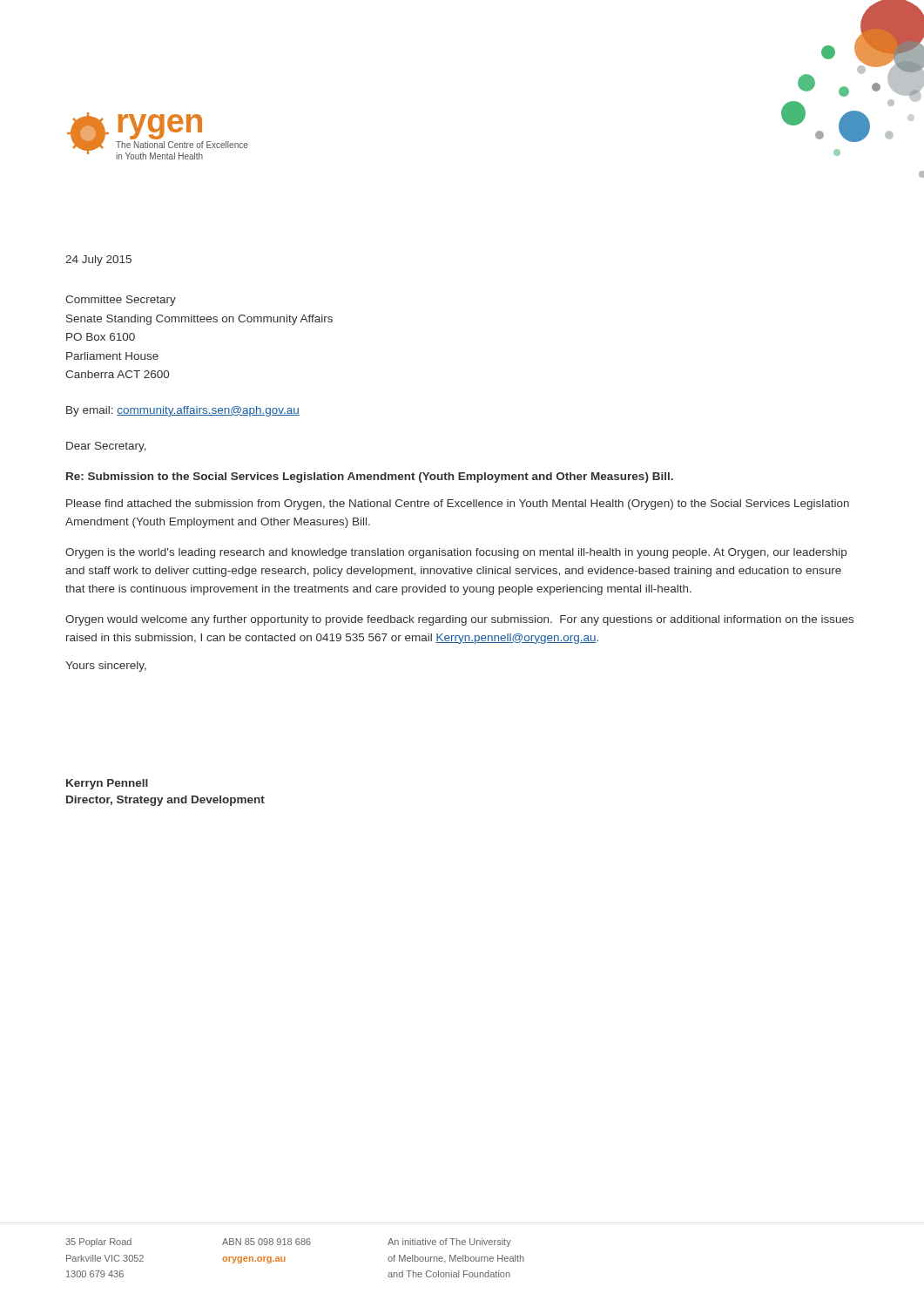Viewport: 924px width, 1307px height.
Task: Click on the text with the text "24 July 2015"
Action: [x=99, y=259]
